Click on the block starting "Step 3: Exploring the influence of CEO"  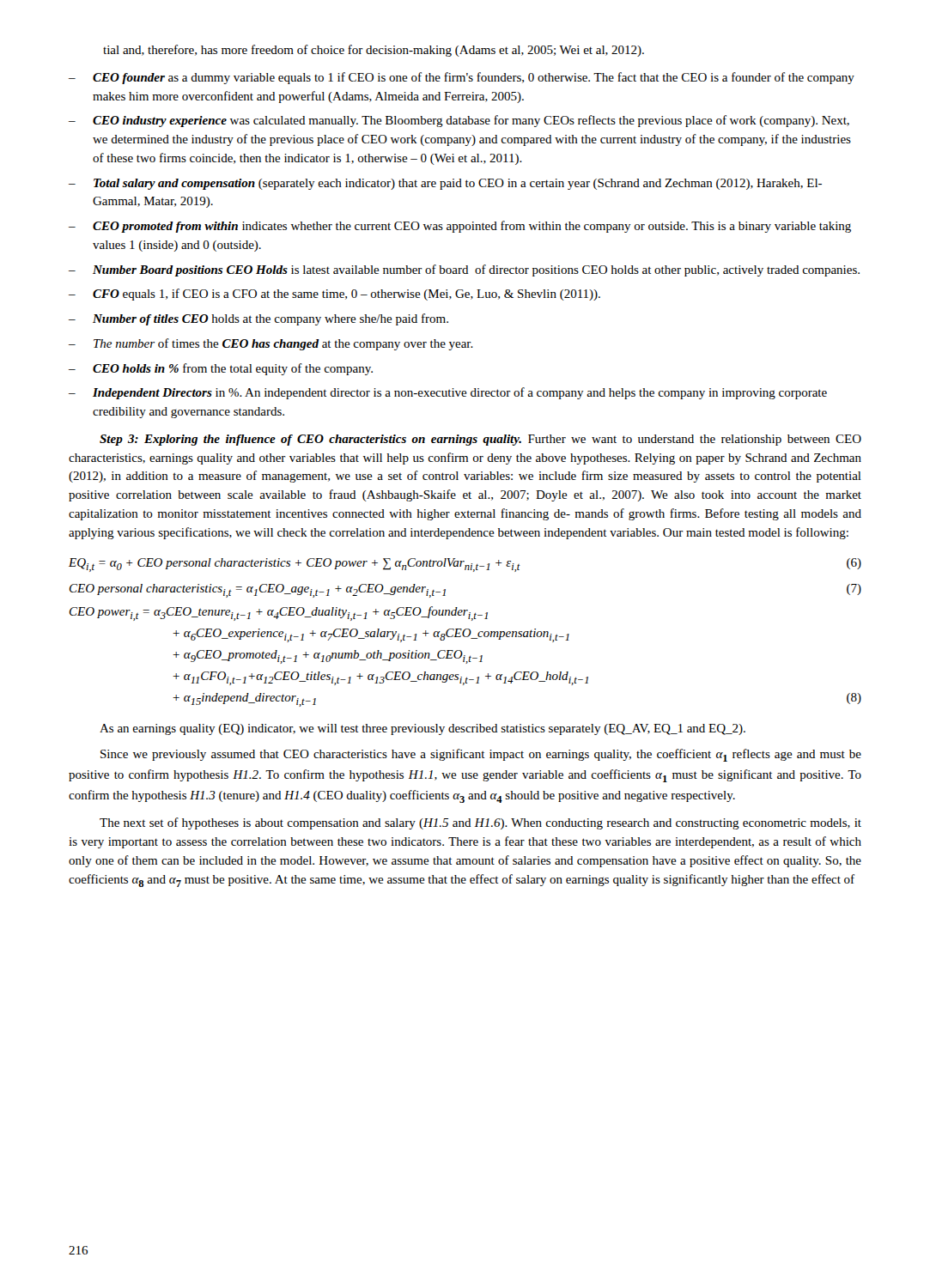465,485
